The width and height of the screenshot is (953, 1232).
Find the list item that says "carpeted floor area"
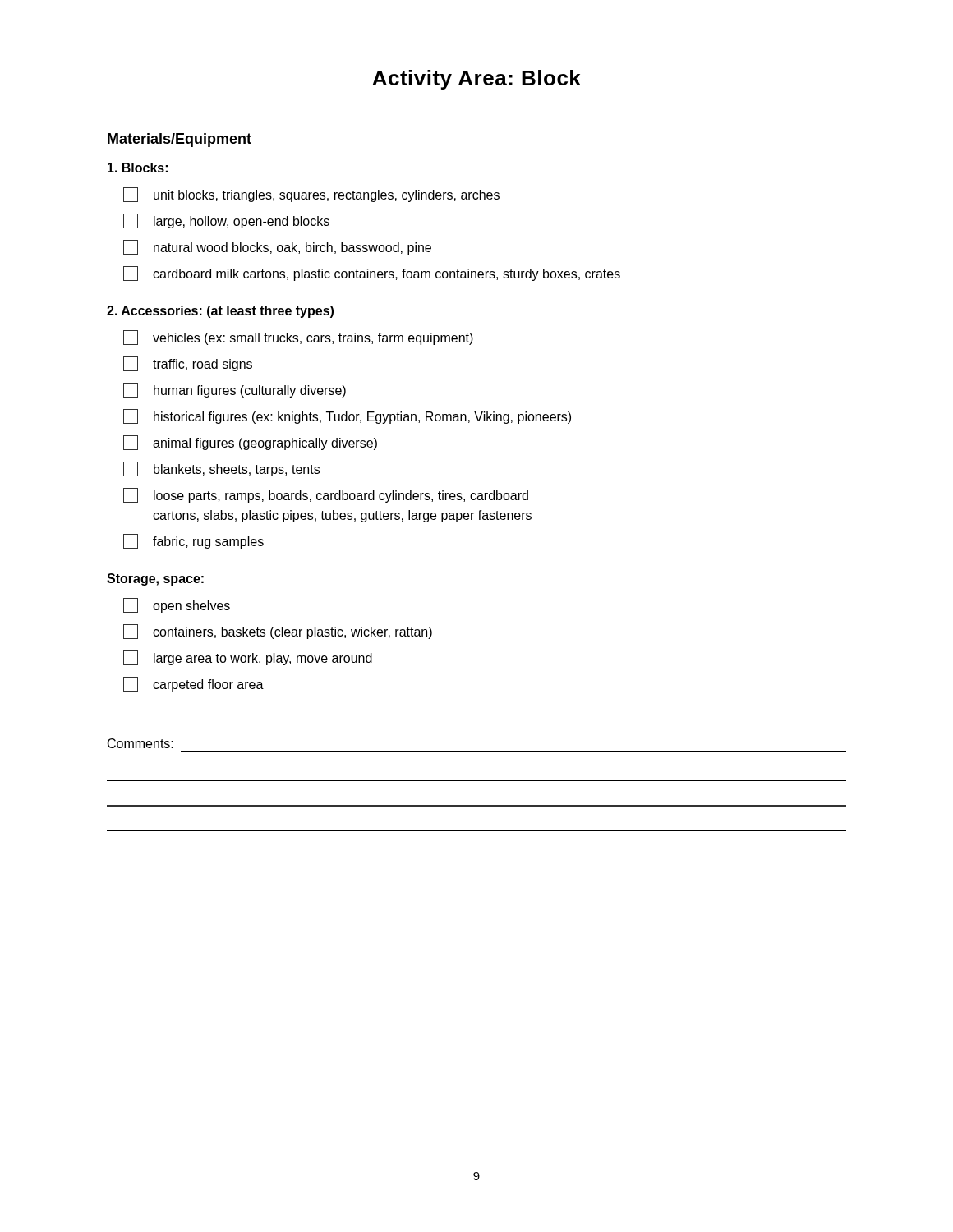[x=193, y=684]
